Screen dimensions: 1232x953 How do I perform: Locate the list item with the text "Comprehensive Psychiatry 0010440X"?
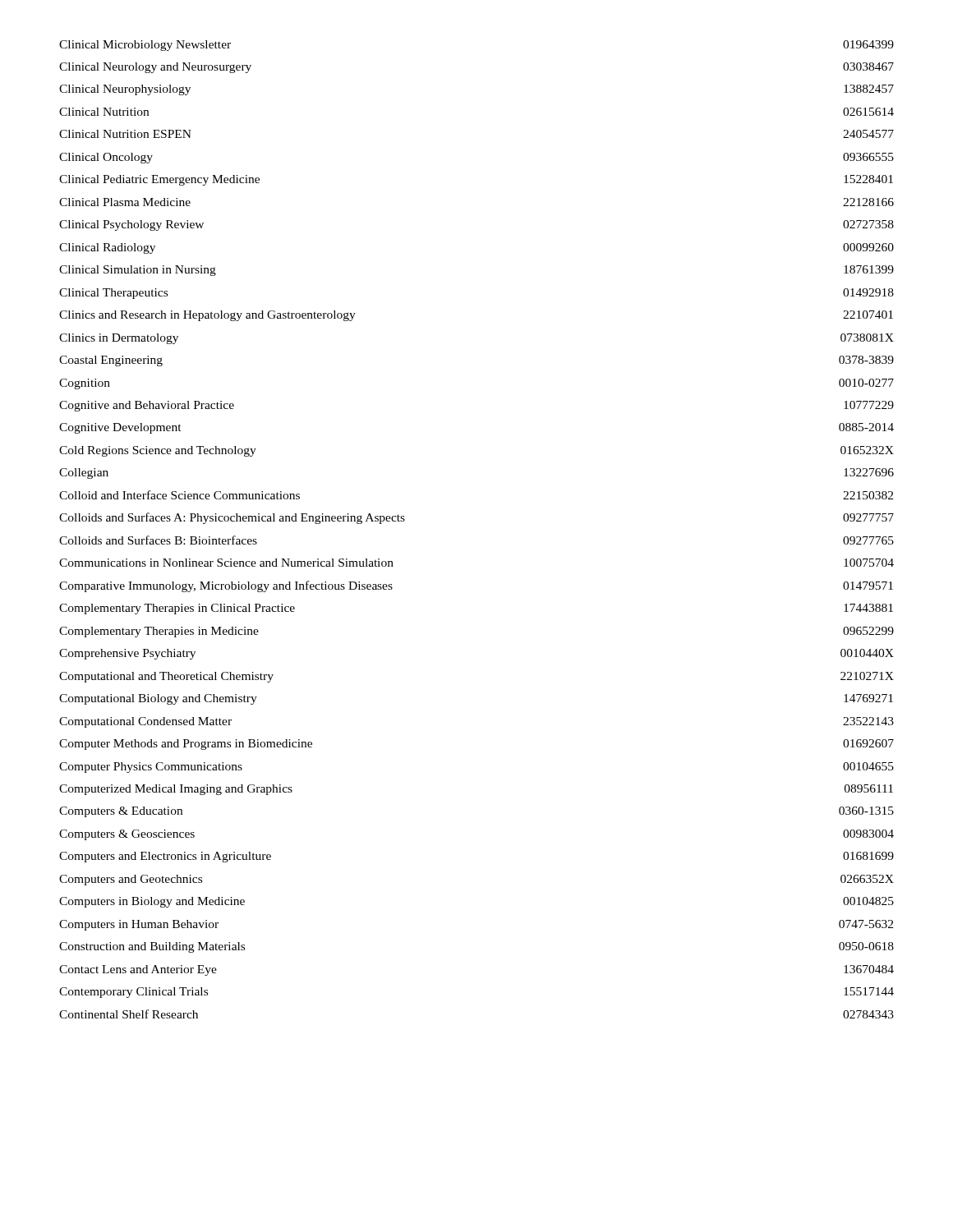[125, 654]
